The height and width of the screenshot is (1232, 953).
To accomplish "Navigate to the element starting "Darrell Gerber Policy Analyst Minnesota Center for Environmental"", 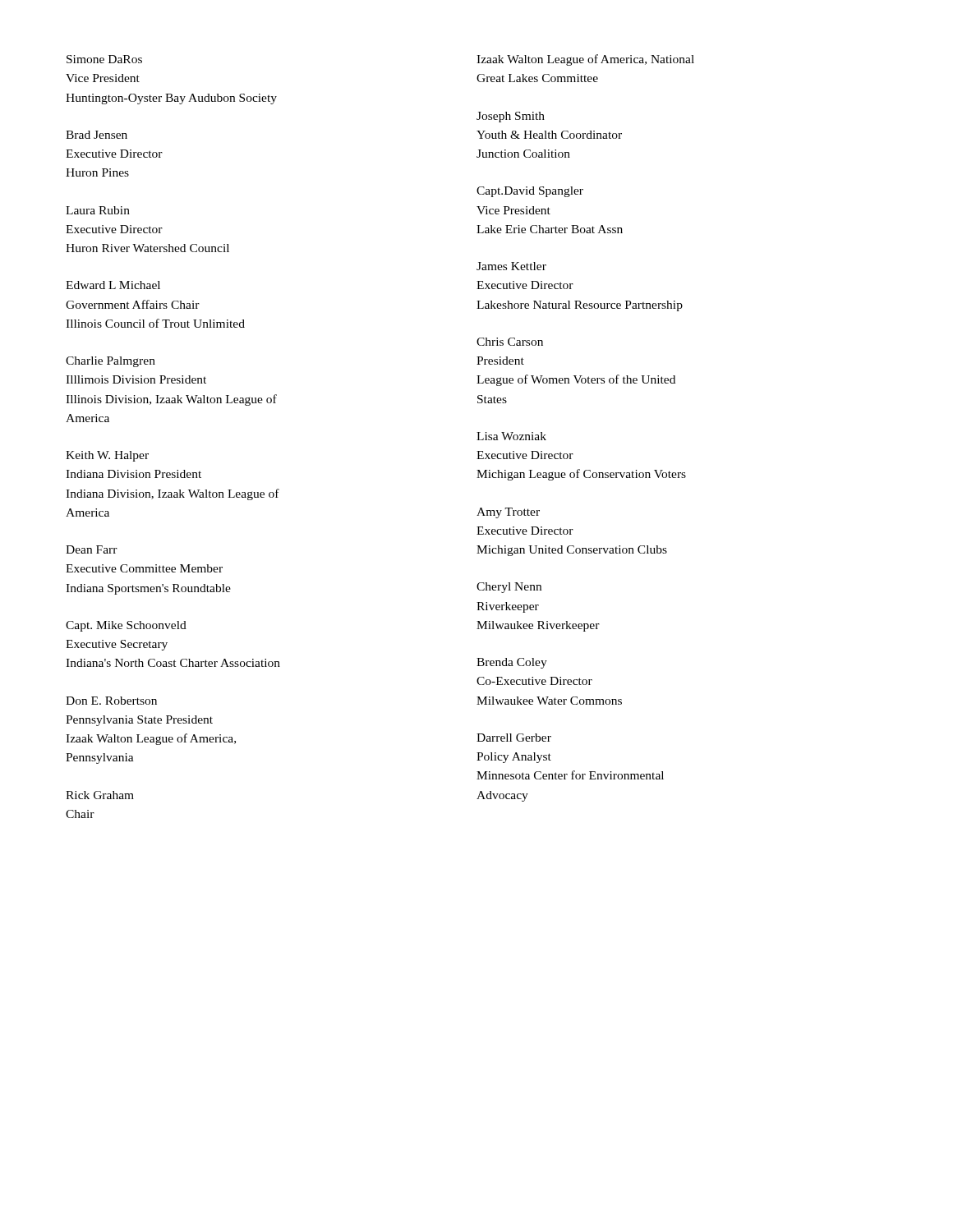I will click(x=514, y=738).
